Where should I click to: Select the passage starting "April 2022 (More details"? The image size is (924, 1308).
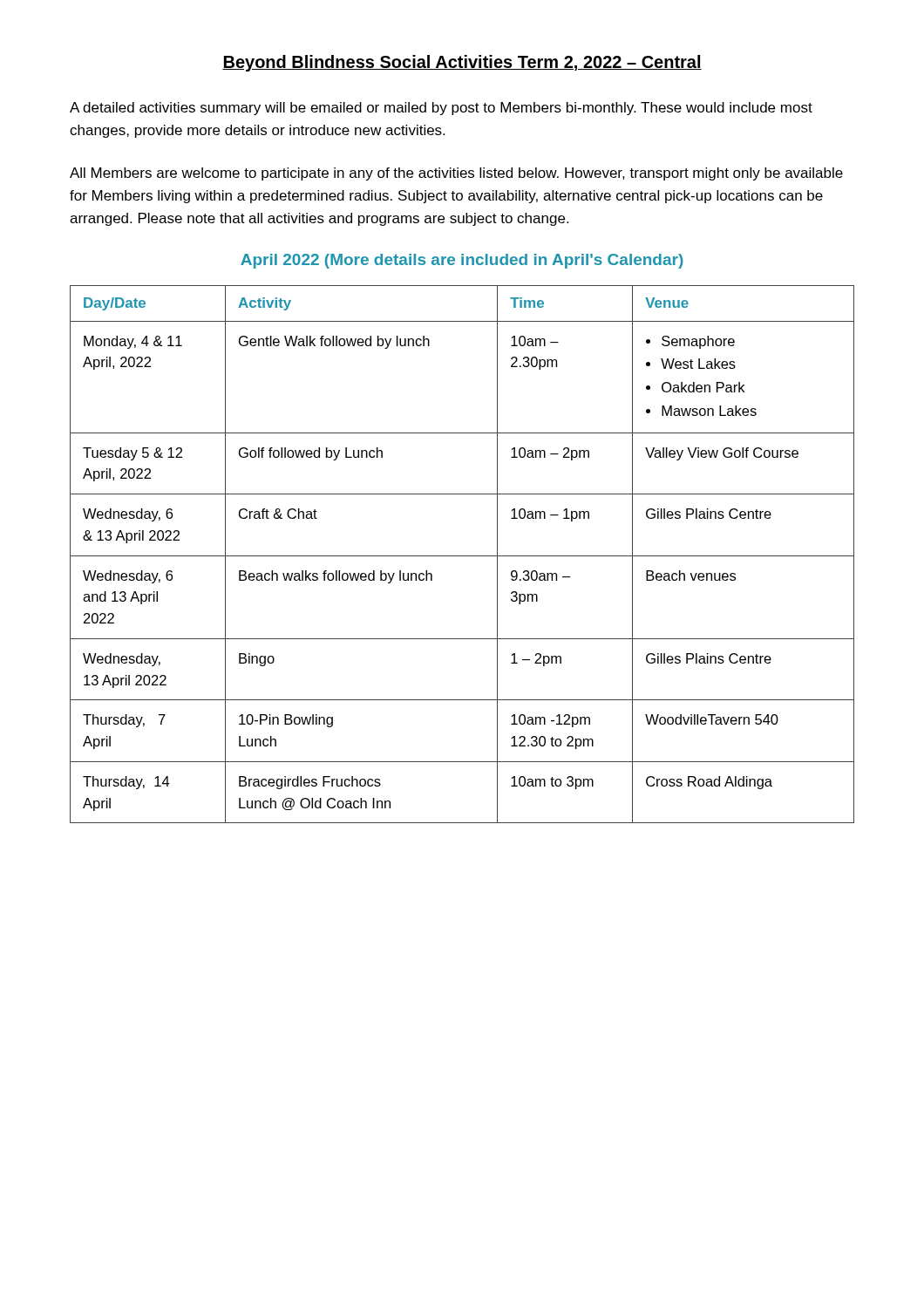click(x=462, y=259)
